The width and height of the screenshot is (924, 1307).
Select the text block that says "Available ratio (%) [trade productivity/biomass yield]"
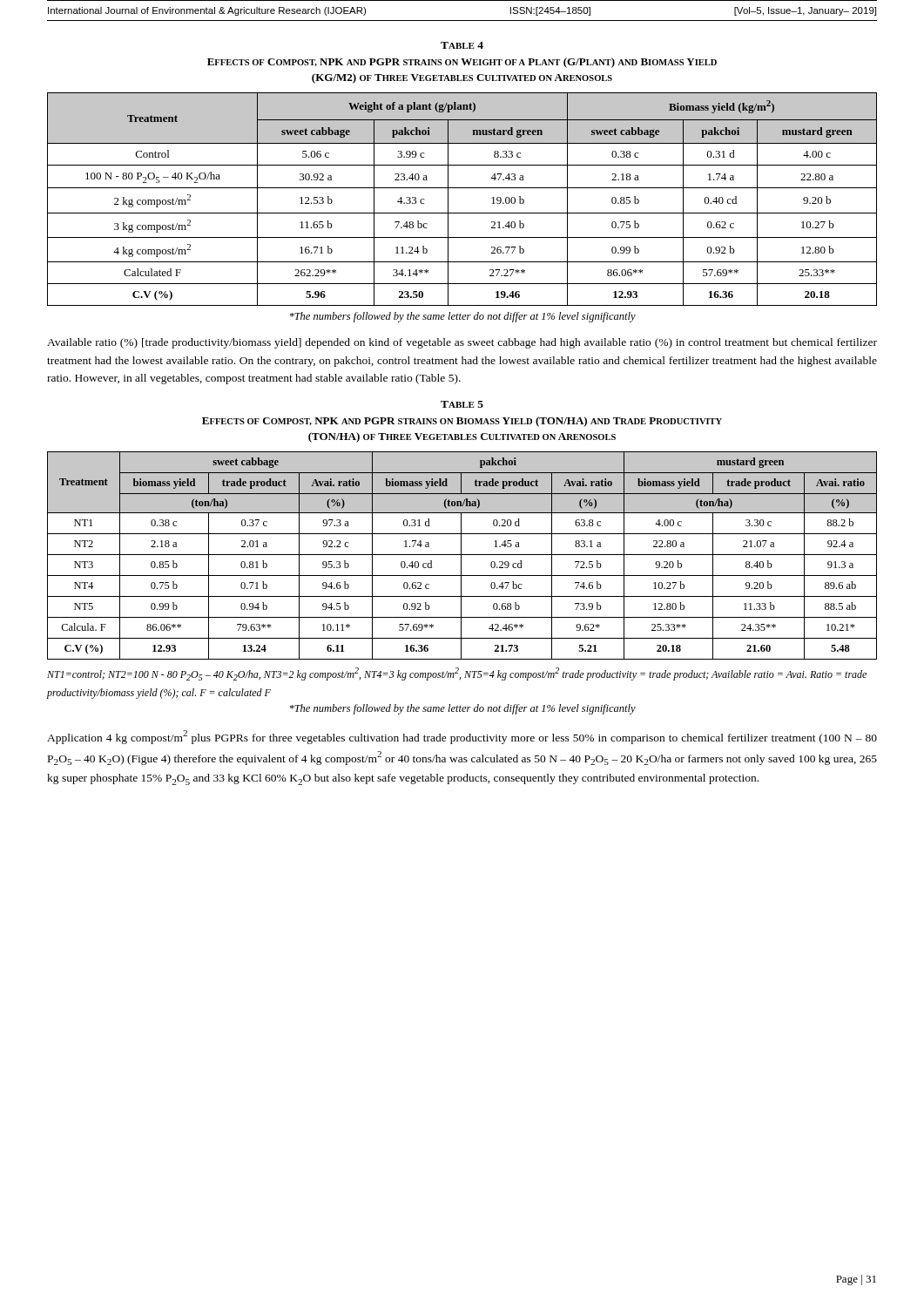(x=462, y=360)
